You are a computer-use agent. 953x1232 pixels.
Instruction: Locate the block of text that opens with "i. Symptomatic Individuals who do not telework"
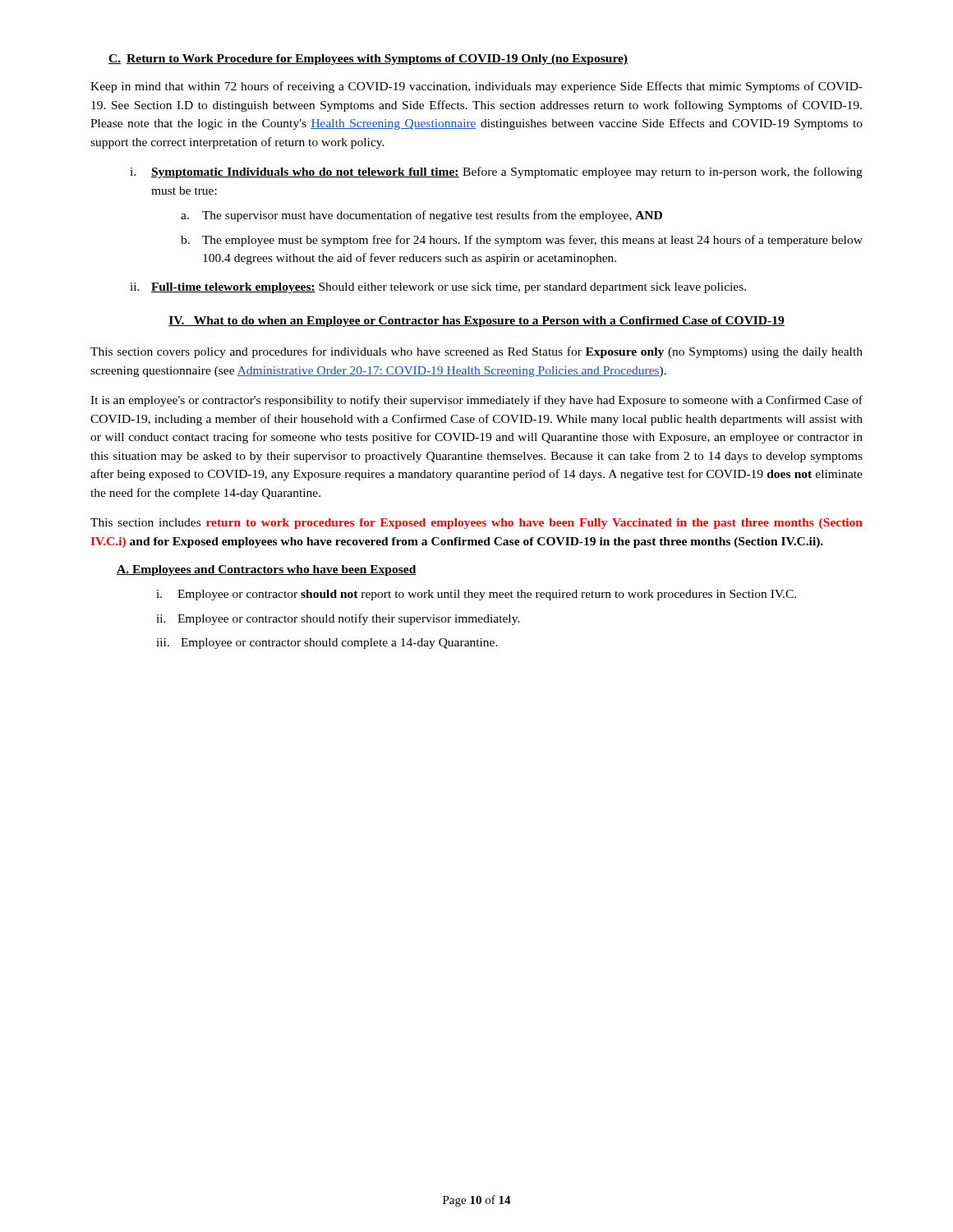point(496,181)
